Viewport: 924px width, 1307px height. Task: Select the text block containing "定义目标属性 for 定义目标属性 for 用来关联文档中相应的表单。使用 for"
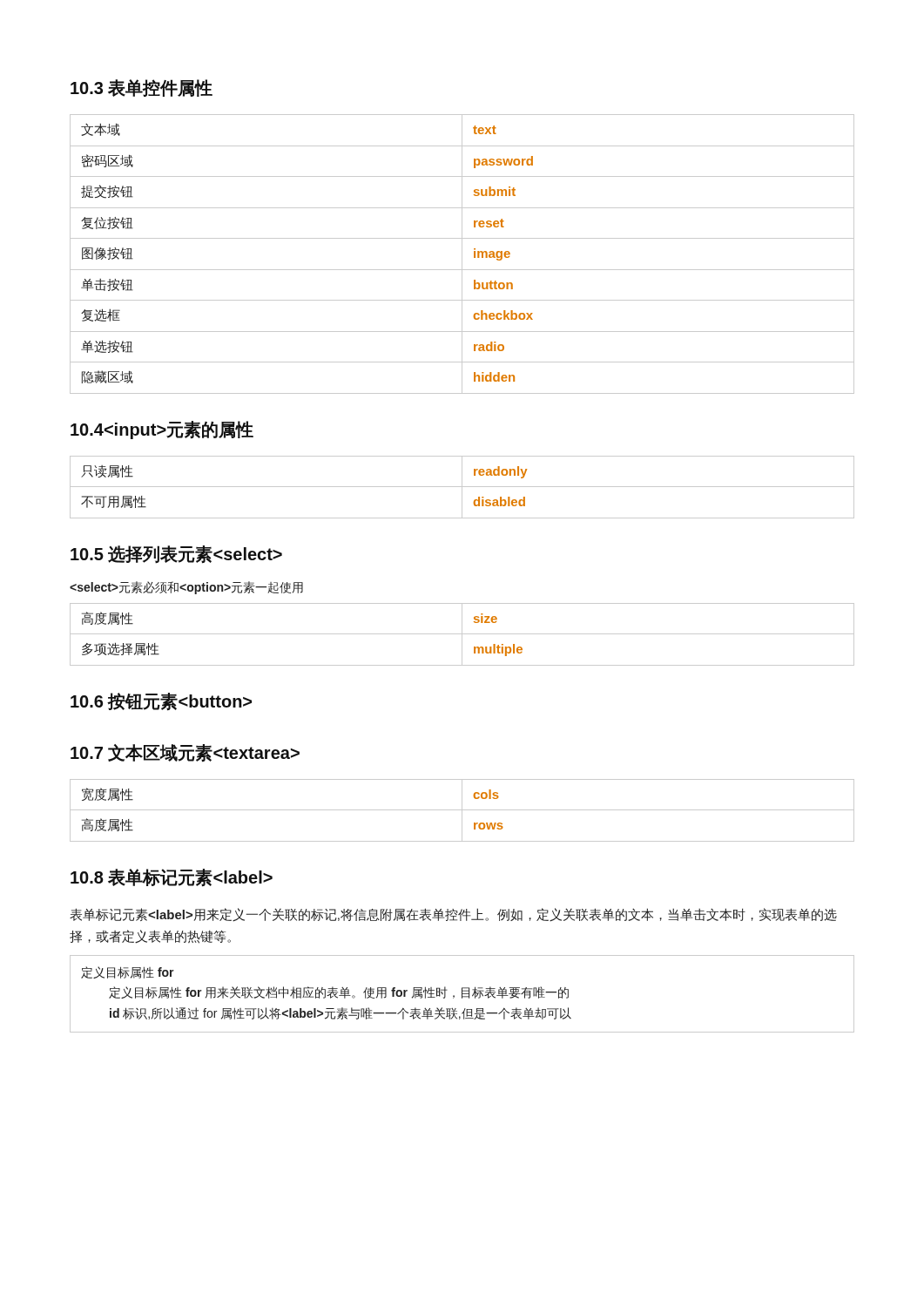pos(462,995)
